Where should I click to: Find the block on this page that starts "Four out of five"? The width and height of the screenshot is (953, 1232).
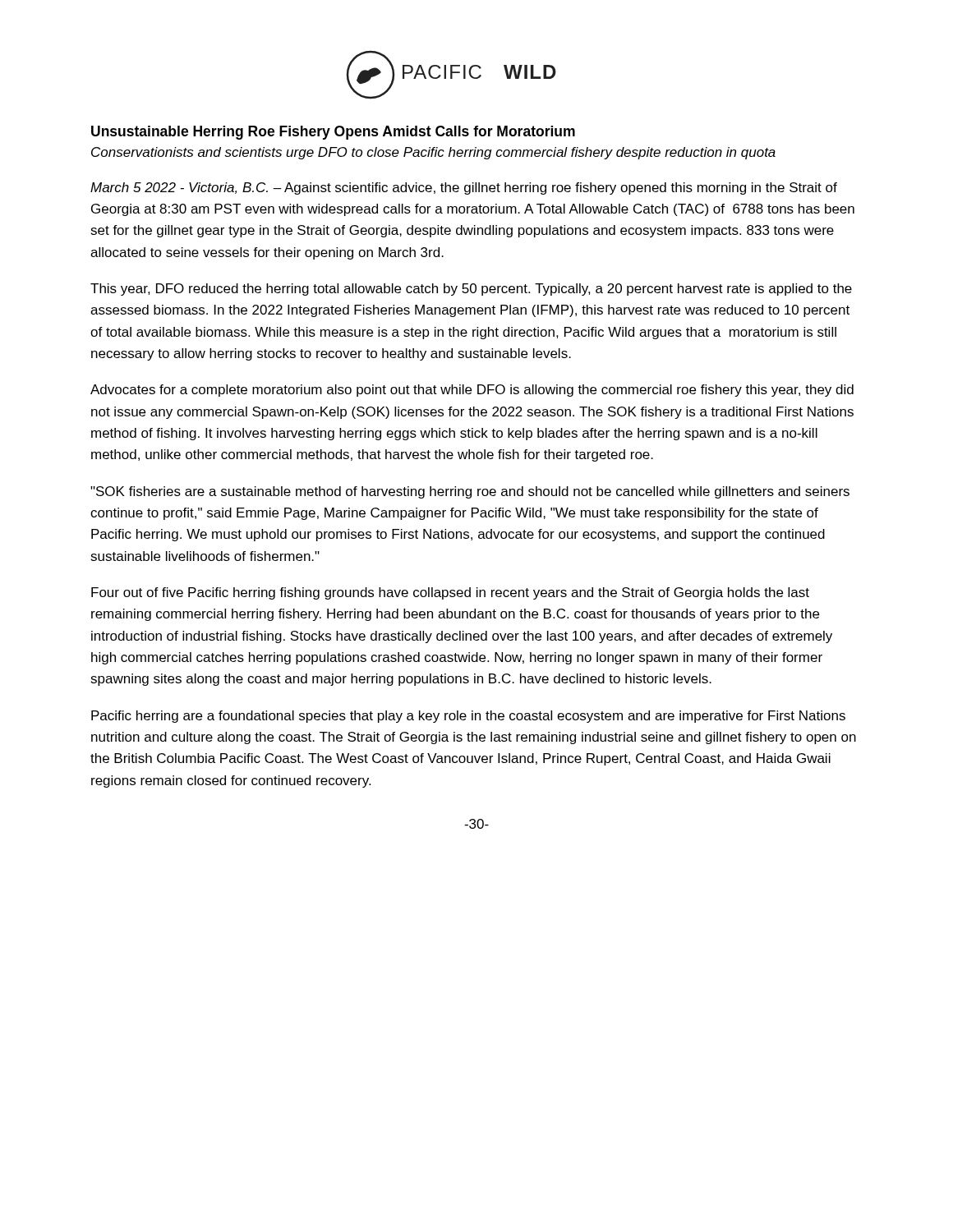(x=461, y=636)
